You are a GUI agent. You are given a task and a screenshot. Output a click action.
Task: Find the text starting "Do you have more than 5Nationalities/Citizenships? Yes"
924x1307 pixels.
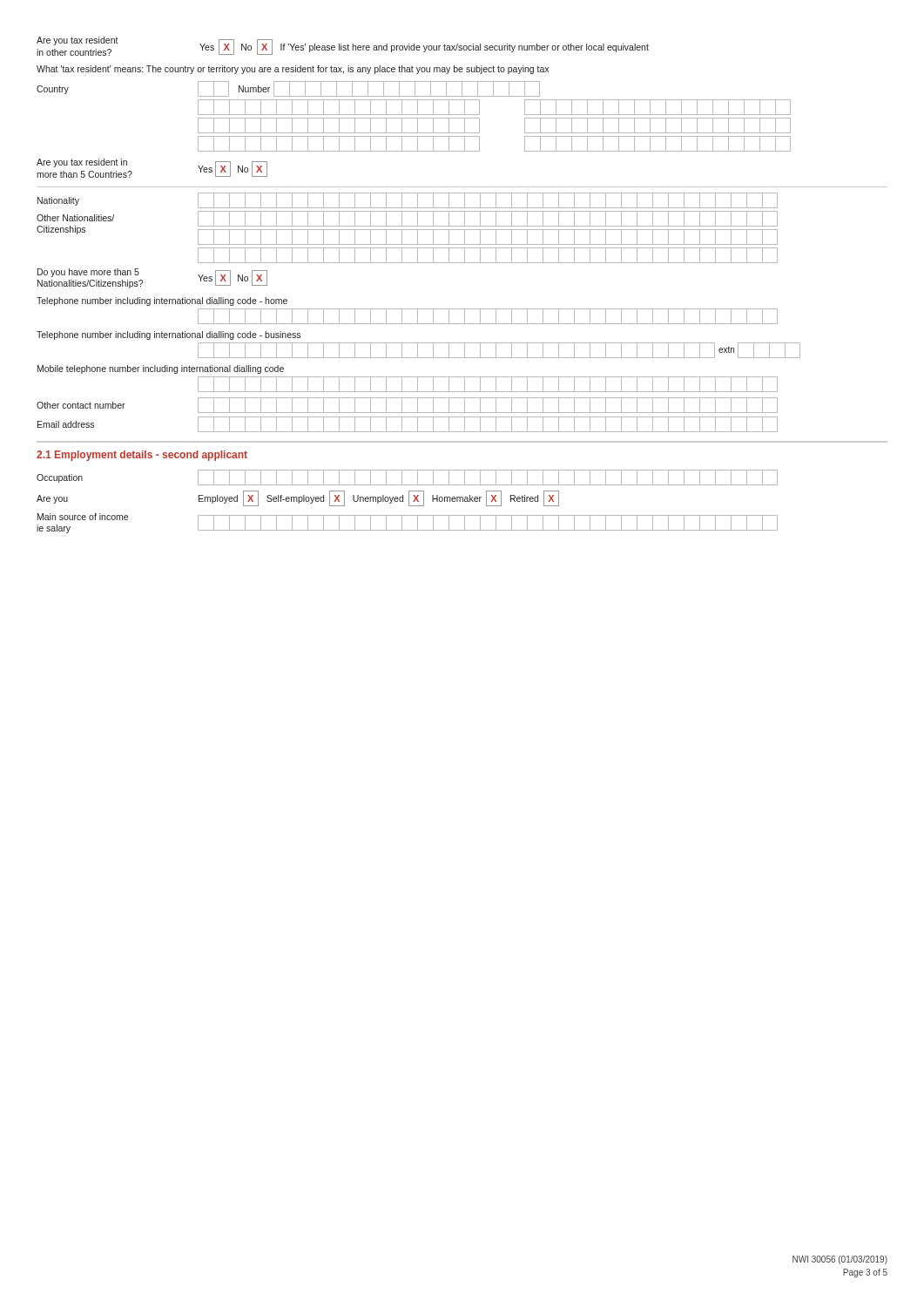point(152,278)
